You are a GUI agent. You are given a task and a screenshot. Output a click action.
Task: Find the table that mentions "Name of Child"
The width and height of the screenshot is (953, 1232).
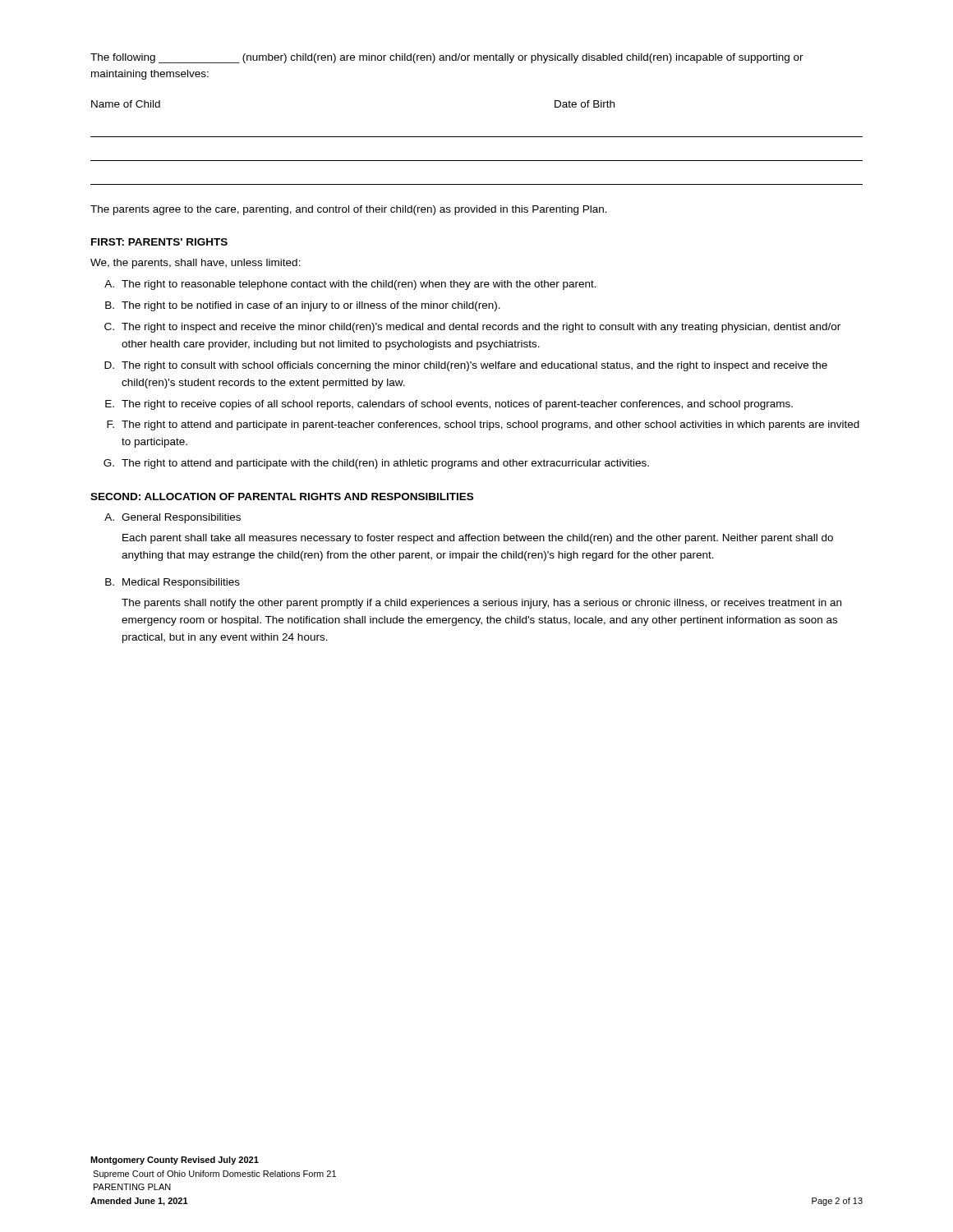point(476,141)
